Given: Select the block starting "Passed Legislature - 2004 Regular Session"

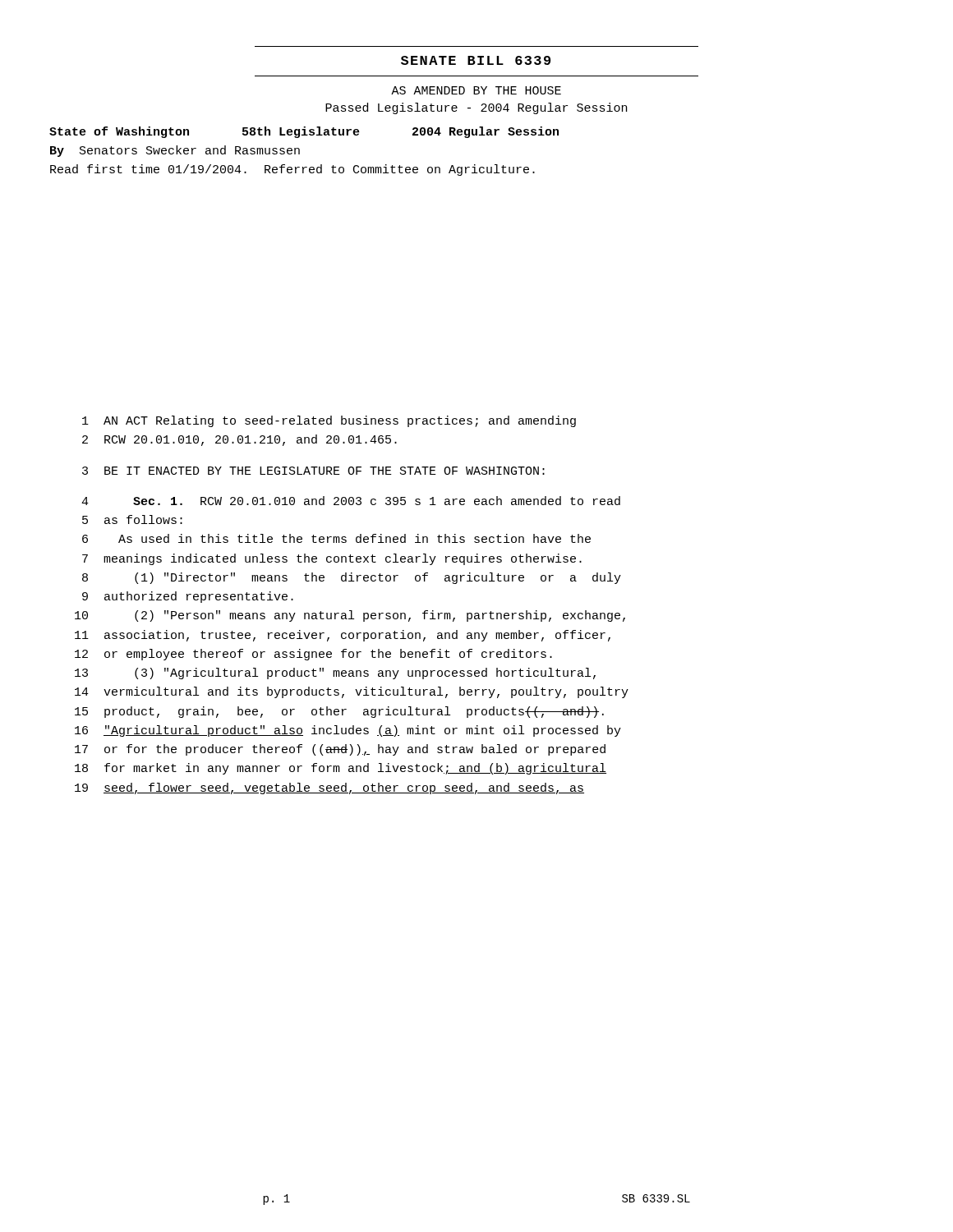Looking at the screenshot, I should pyautogui.click(x=476, y=109).
